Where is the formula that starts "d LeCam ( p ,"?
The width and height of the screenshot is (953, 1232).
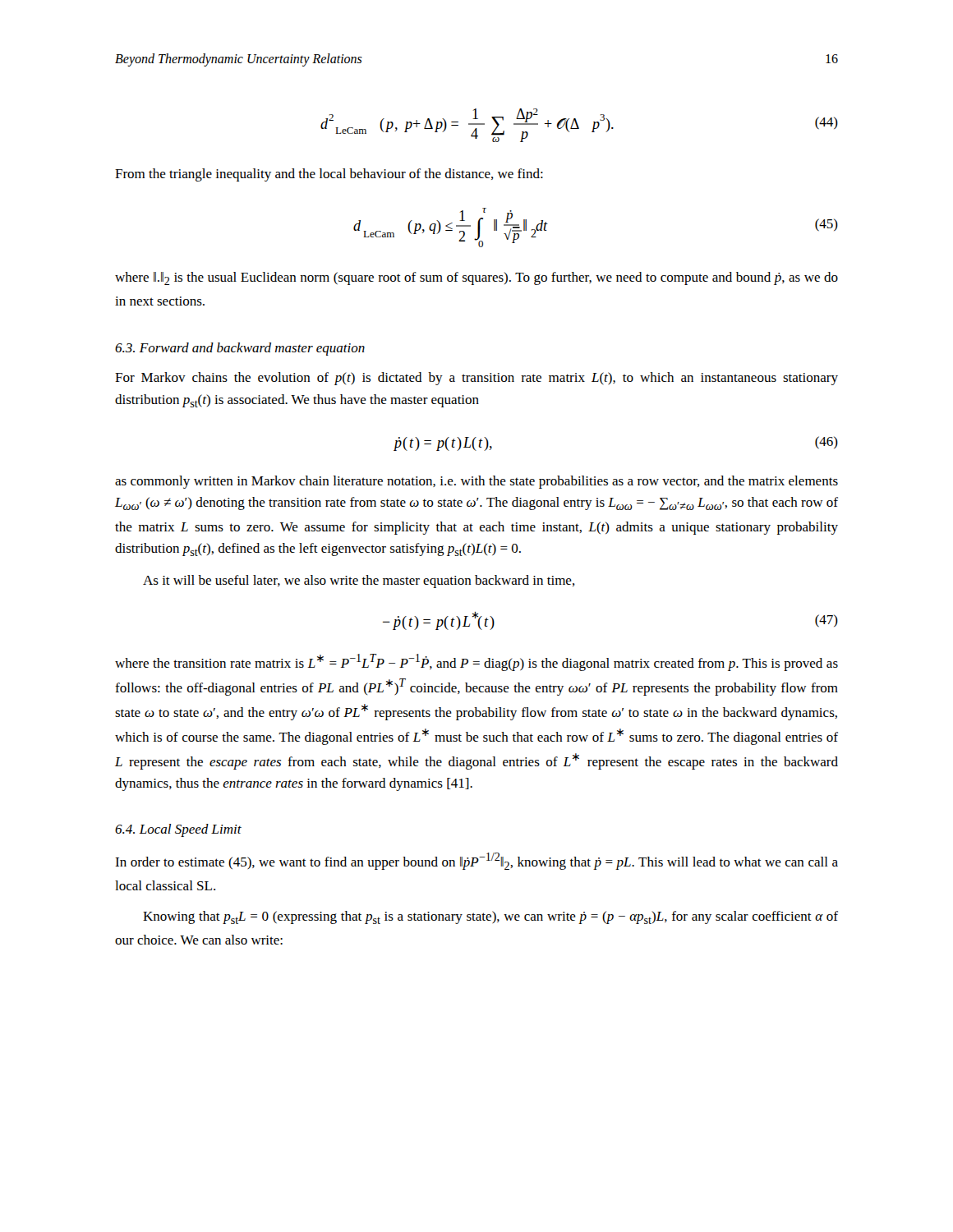tap(463, 226)
